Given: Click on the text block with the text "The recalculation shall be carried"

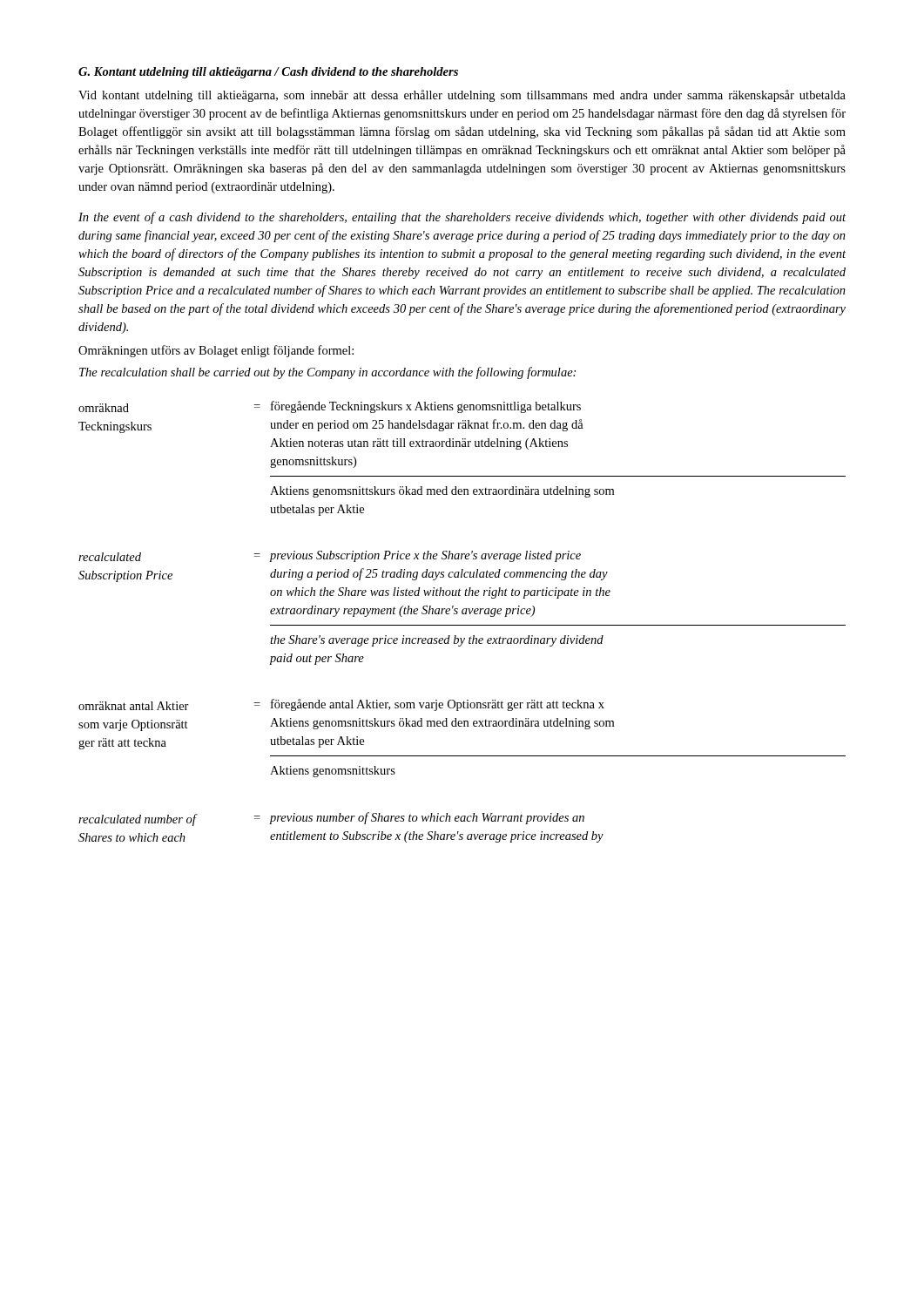Looking at the screenshot, I should coord(328,372).
